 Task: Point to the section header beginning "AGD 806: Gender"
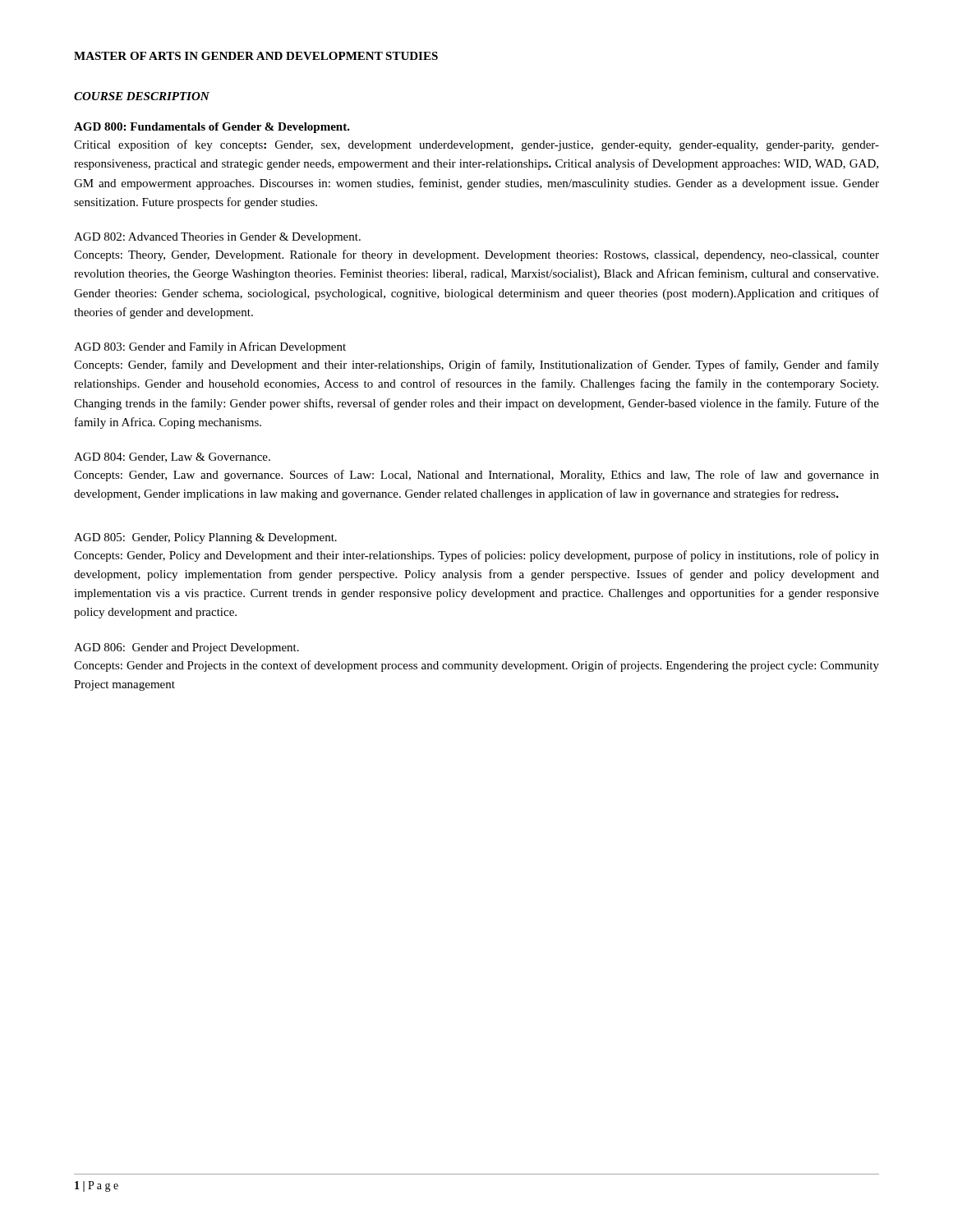pyautogui.click(x=187, y=647)
